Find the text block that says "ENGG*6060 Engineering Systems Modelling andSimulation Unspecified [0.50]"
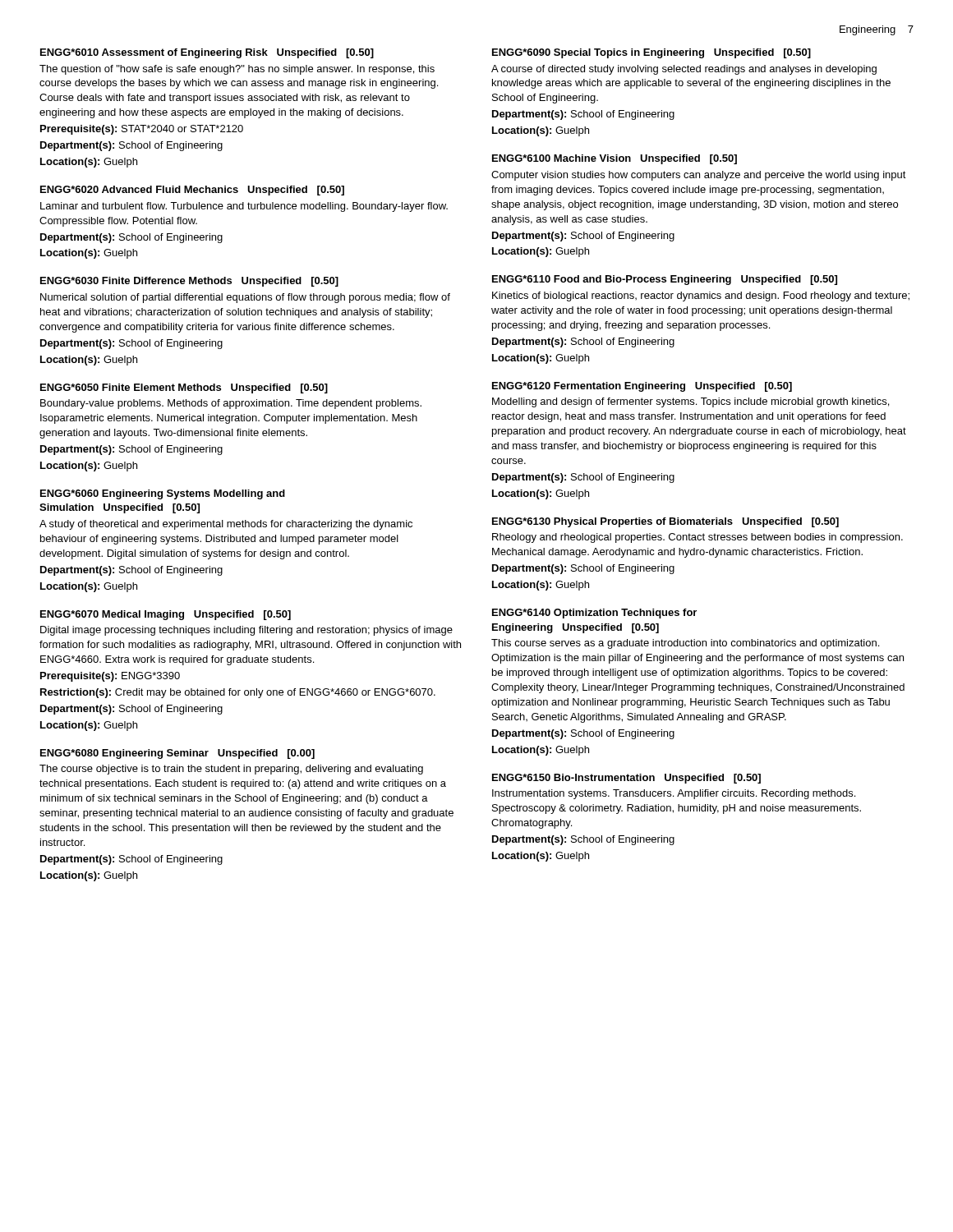Screen dimensions: 1232x953 [x=251, y=540]
